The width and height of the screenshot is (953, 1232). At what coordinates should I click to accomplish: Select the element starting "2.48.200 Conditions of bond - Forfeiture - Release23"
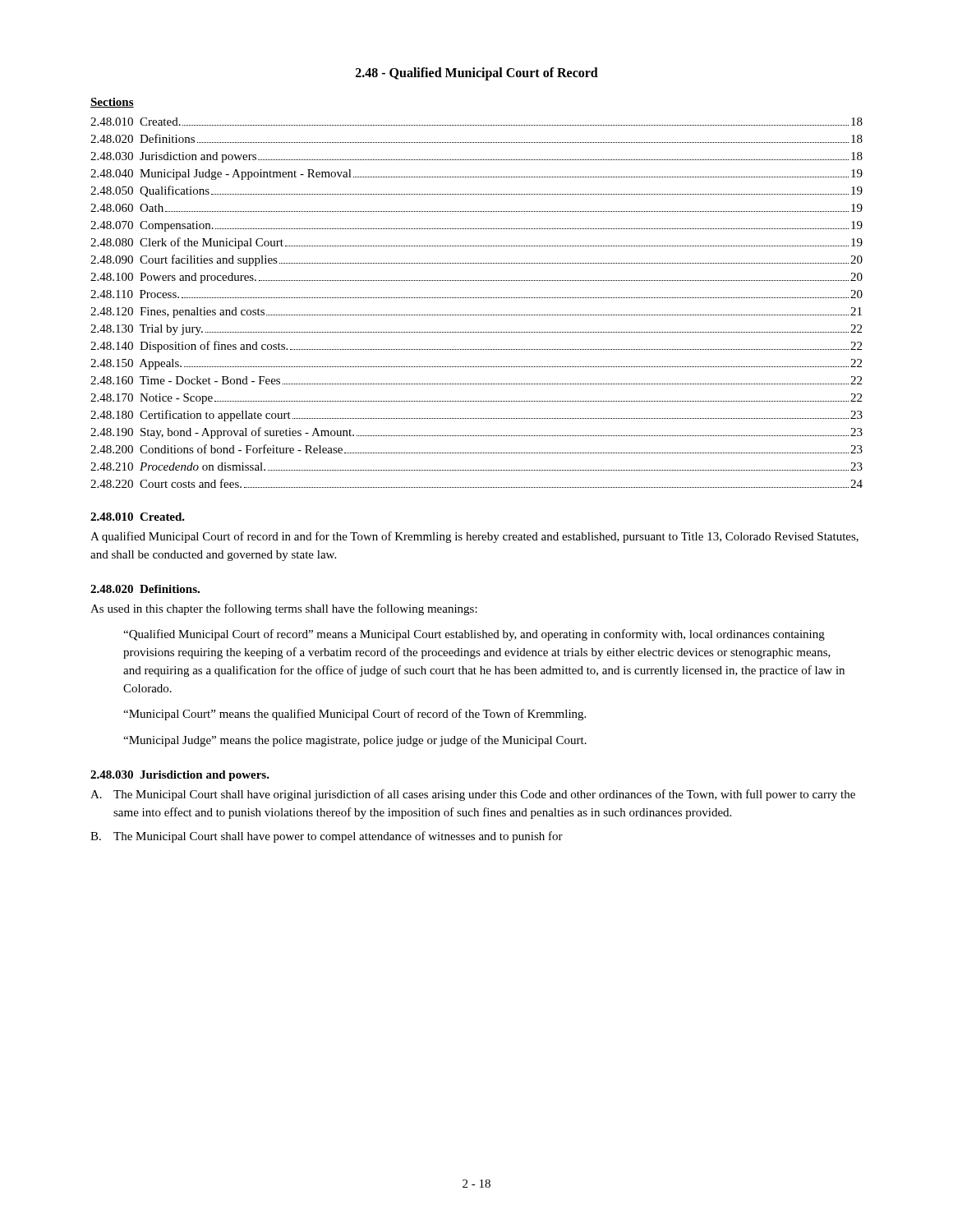(476, 449)
